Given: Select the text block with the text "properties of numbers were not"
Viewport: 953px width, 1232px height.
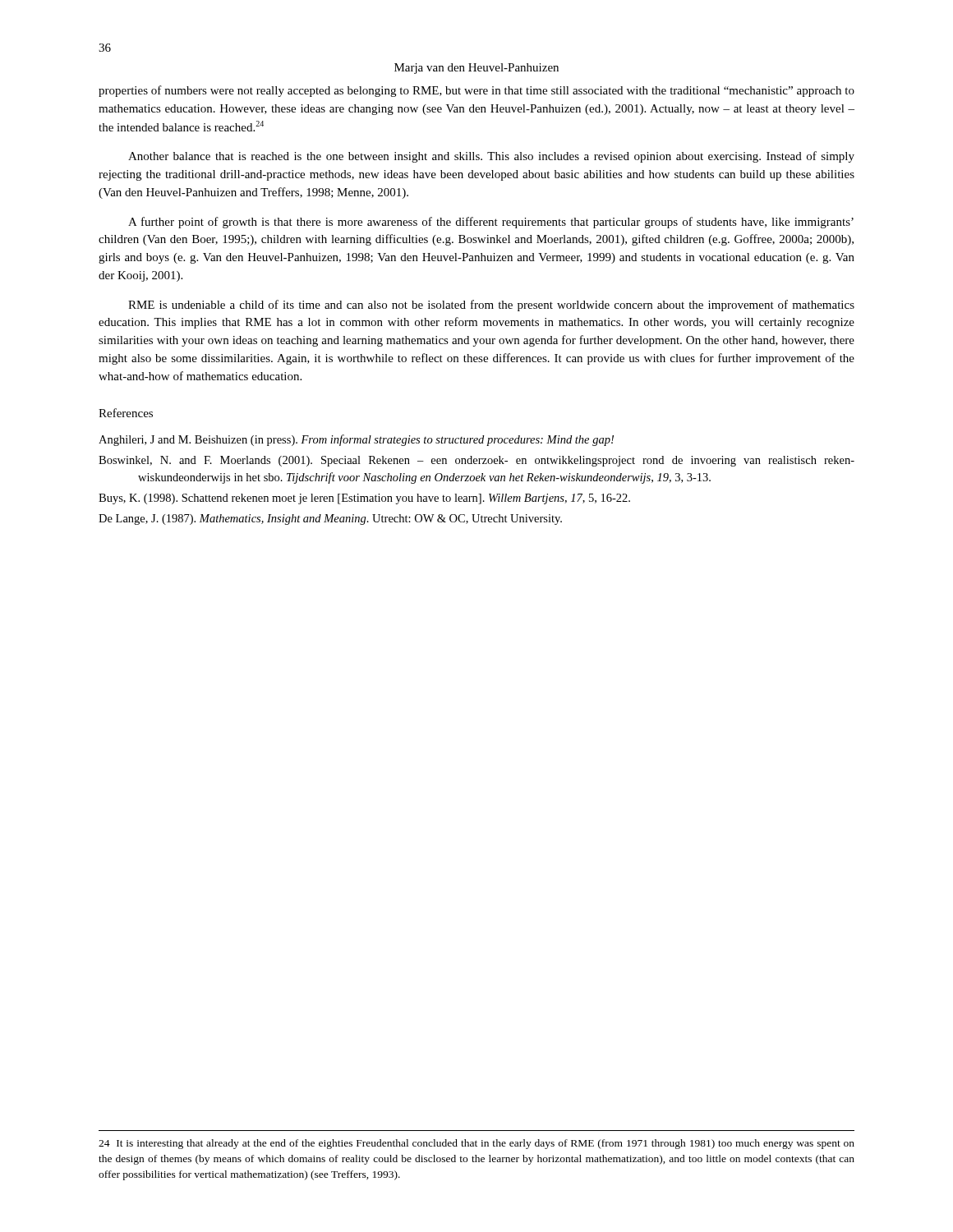Looking at the screenshot, I should coord(476,109).
